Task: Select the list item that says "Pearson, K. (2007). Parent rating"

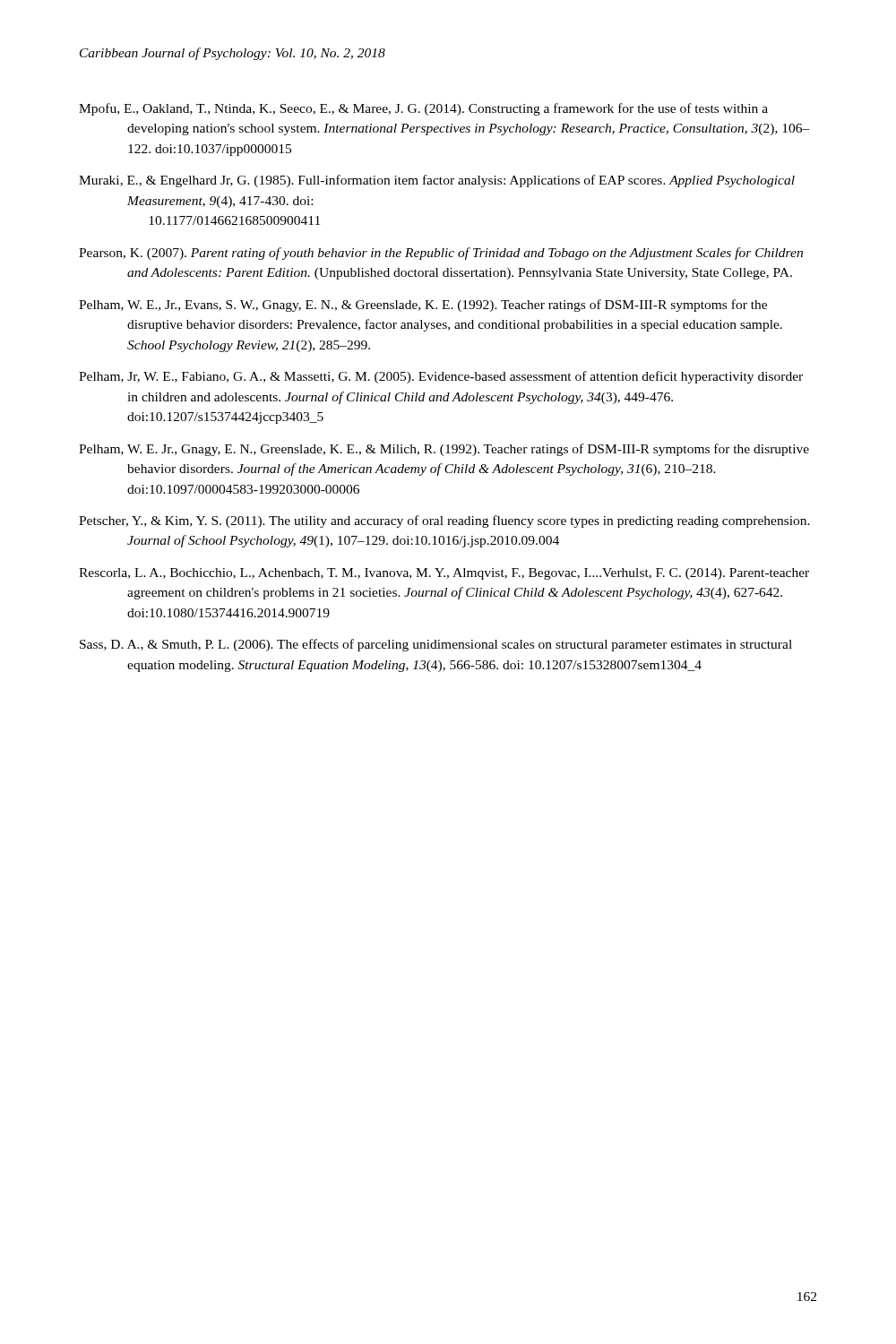Action: 441,262
